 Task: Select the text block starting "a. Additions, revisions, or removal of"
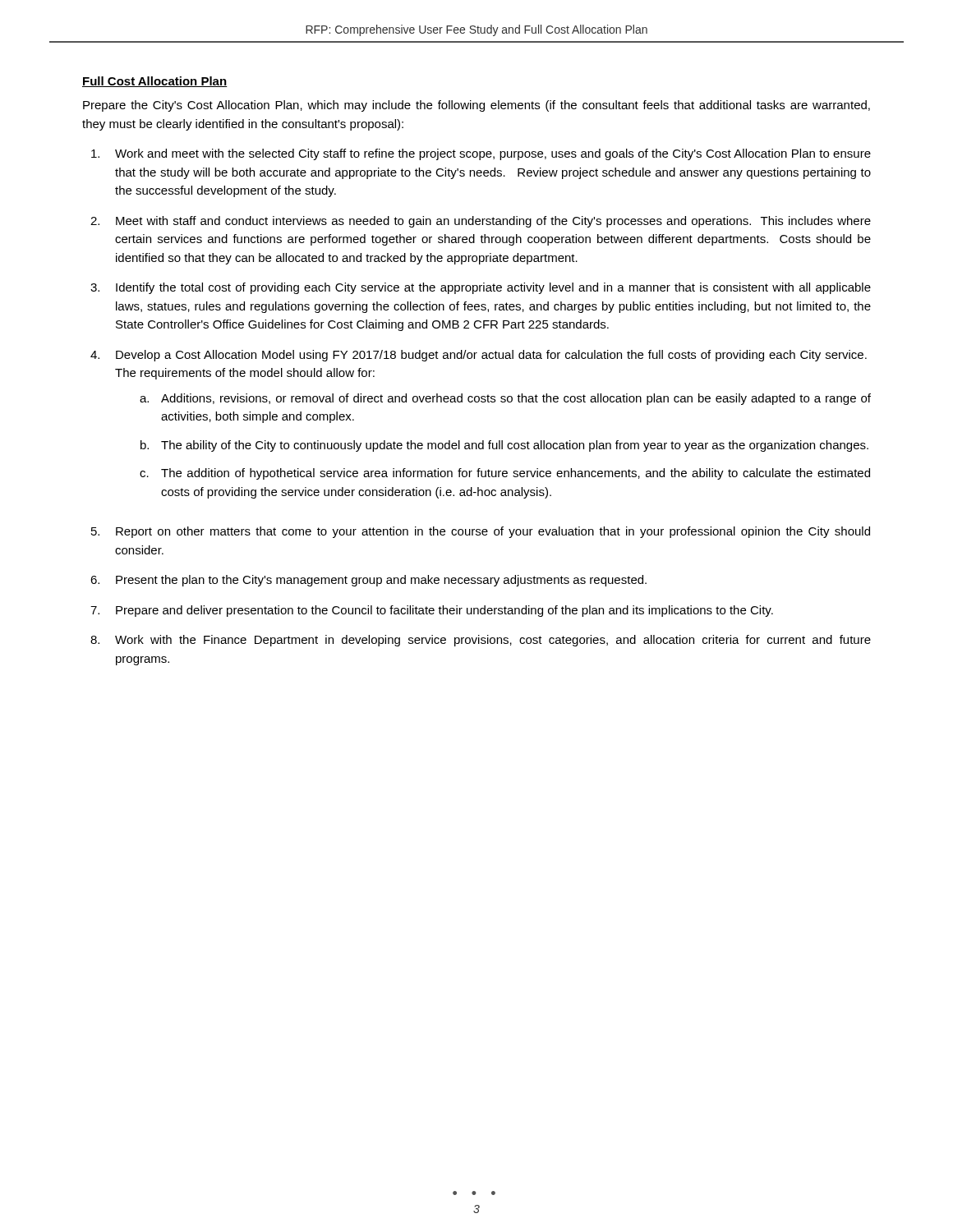pos(505,407)
